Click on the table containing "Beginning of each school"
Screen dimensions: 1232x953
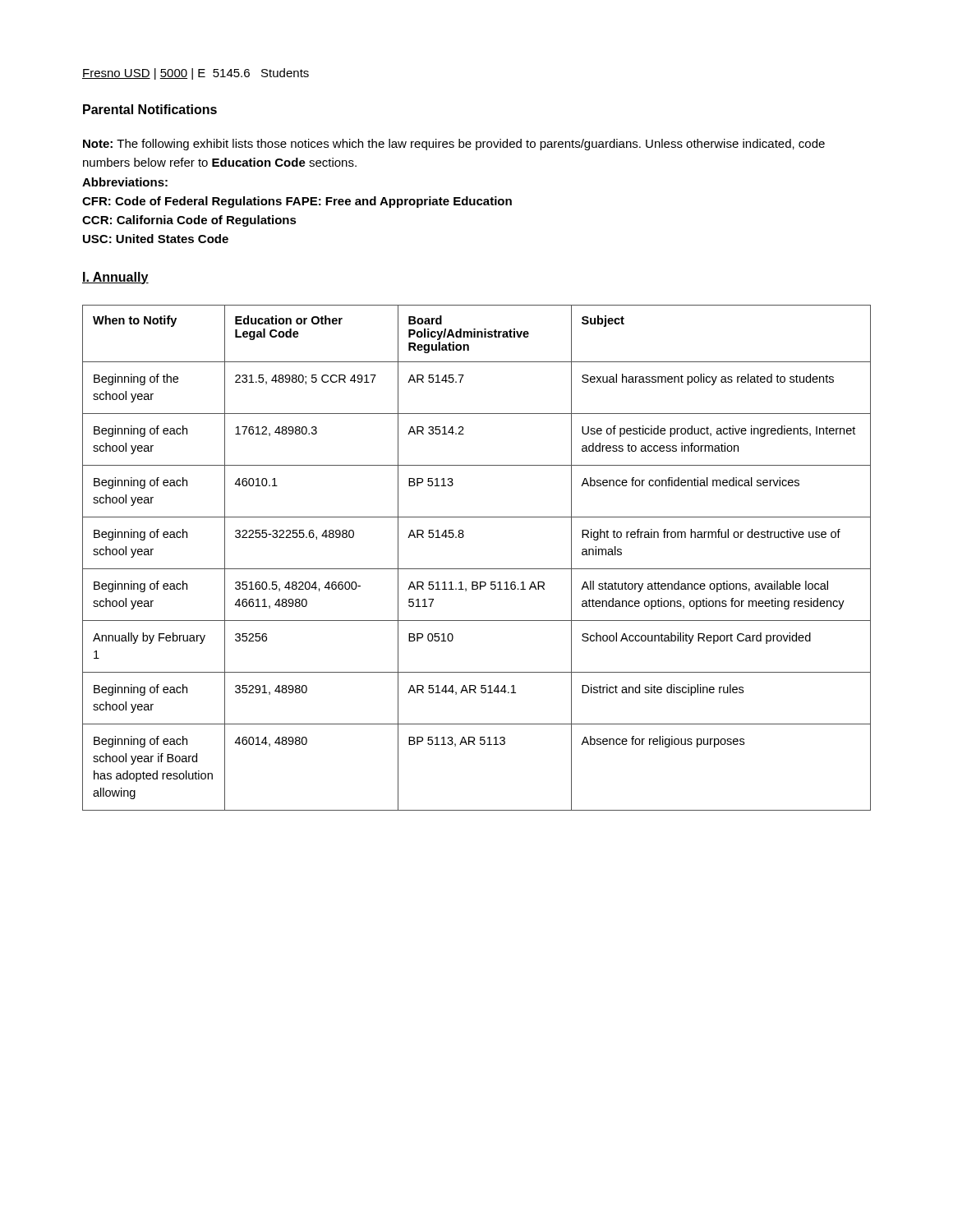click(476, 557)
